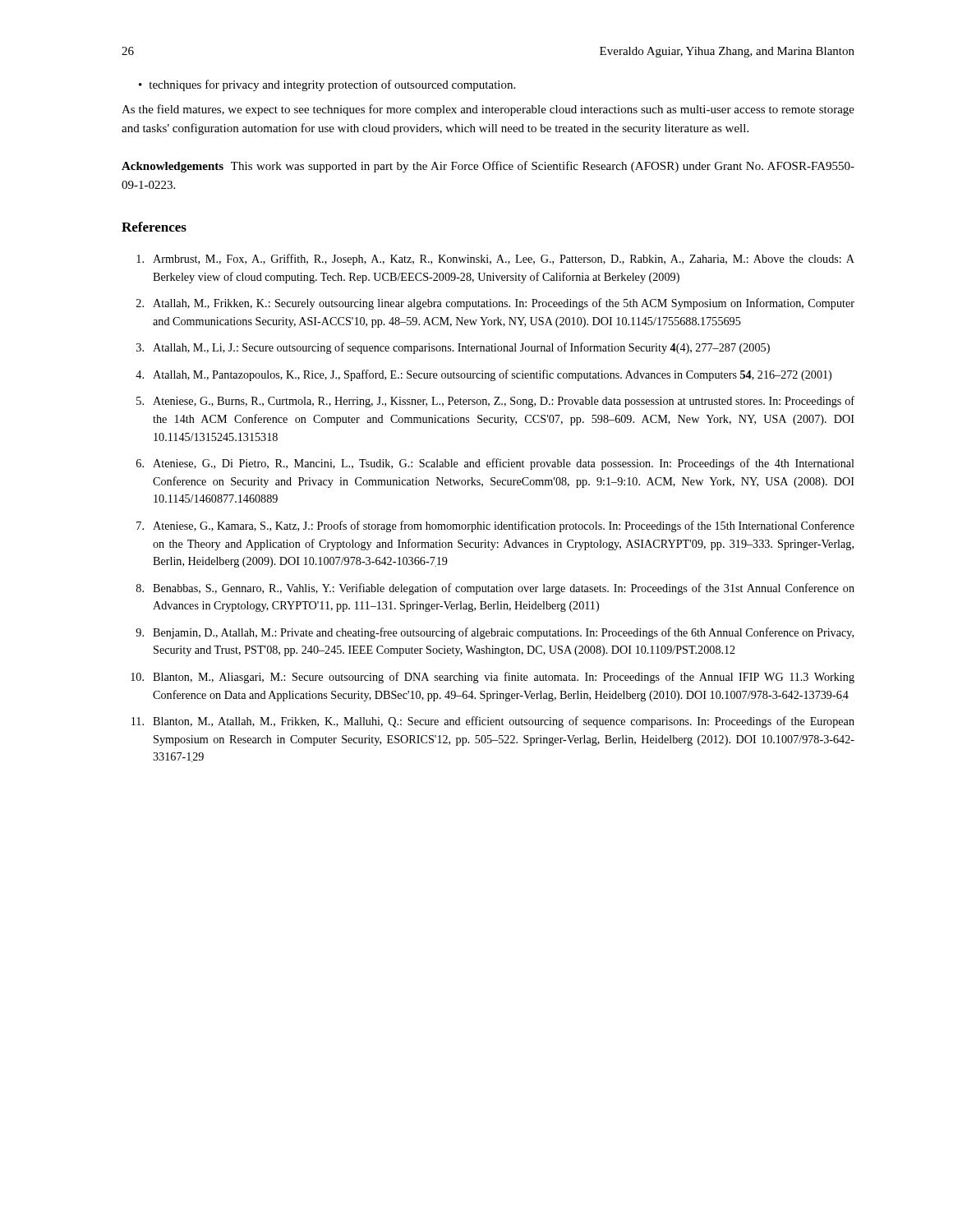Screen dimensions: 1232x953
Task: Select the list item that says "4. Atallah, M.,"
Action: [x=488, y=375]
